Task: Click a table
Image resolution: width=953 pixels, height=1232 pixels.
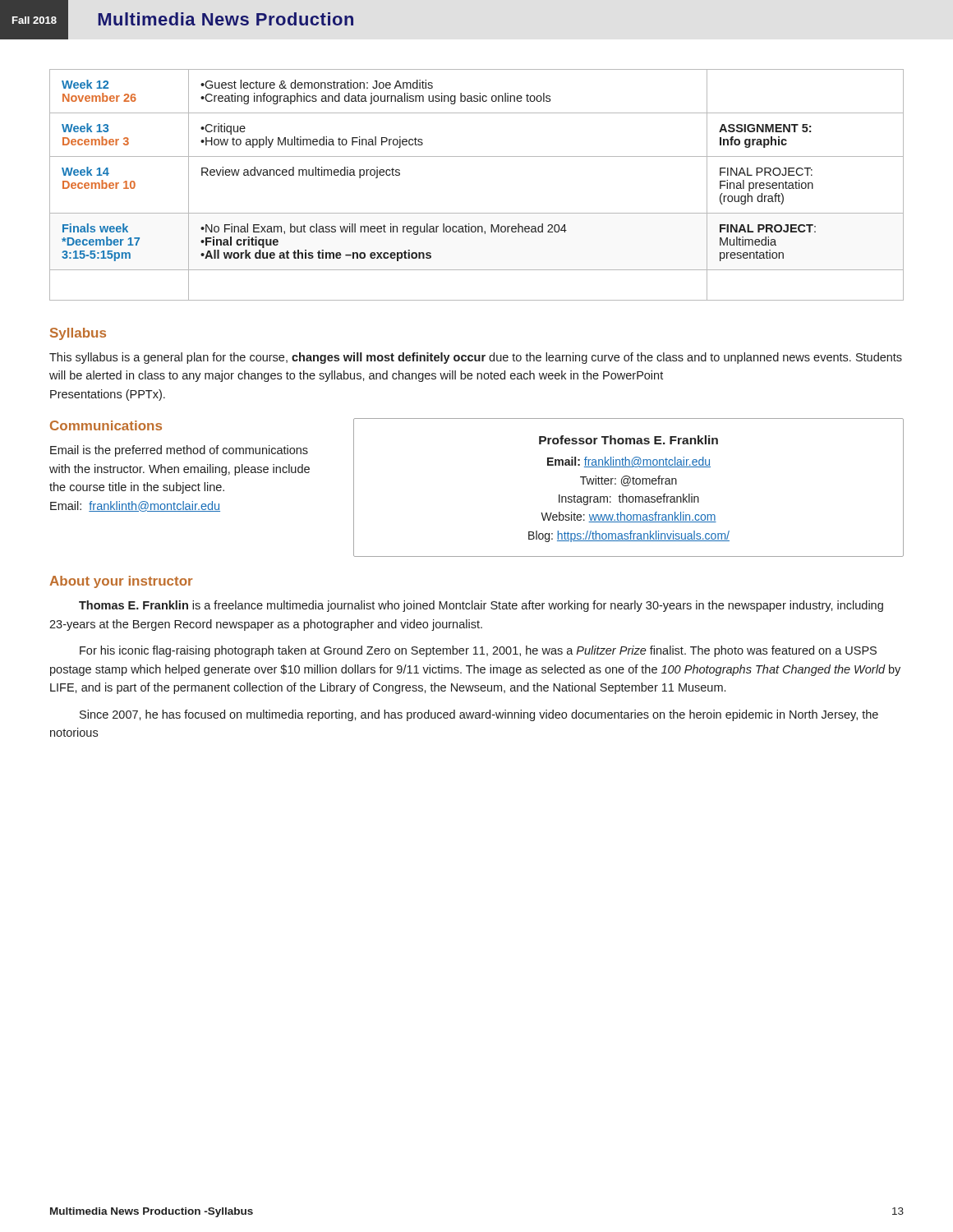Action: (x=476, y=185)
